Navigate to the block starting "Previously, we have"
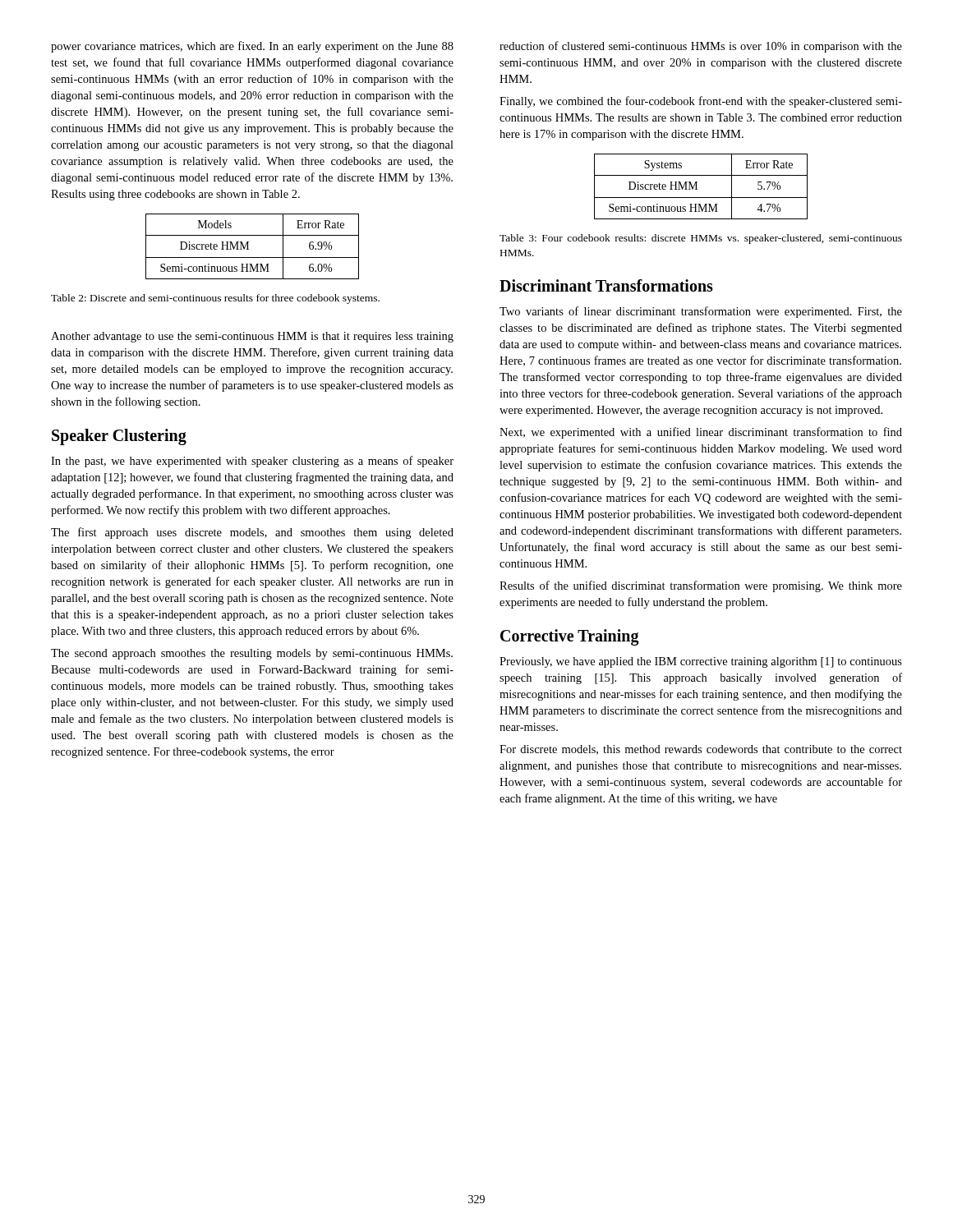 point(701,662)
